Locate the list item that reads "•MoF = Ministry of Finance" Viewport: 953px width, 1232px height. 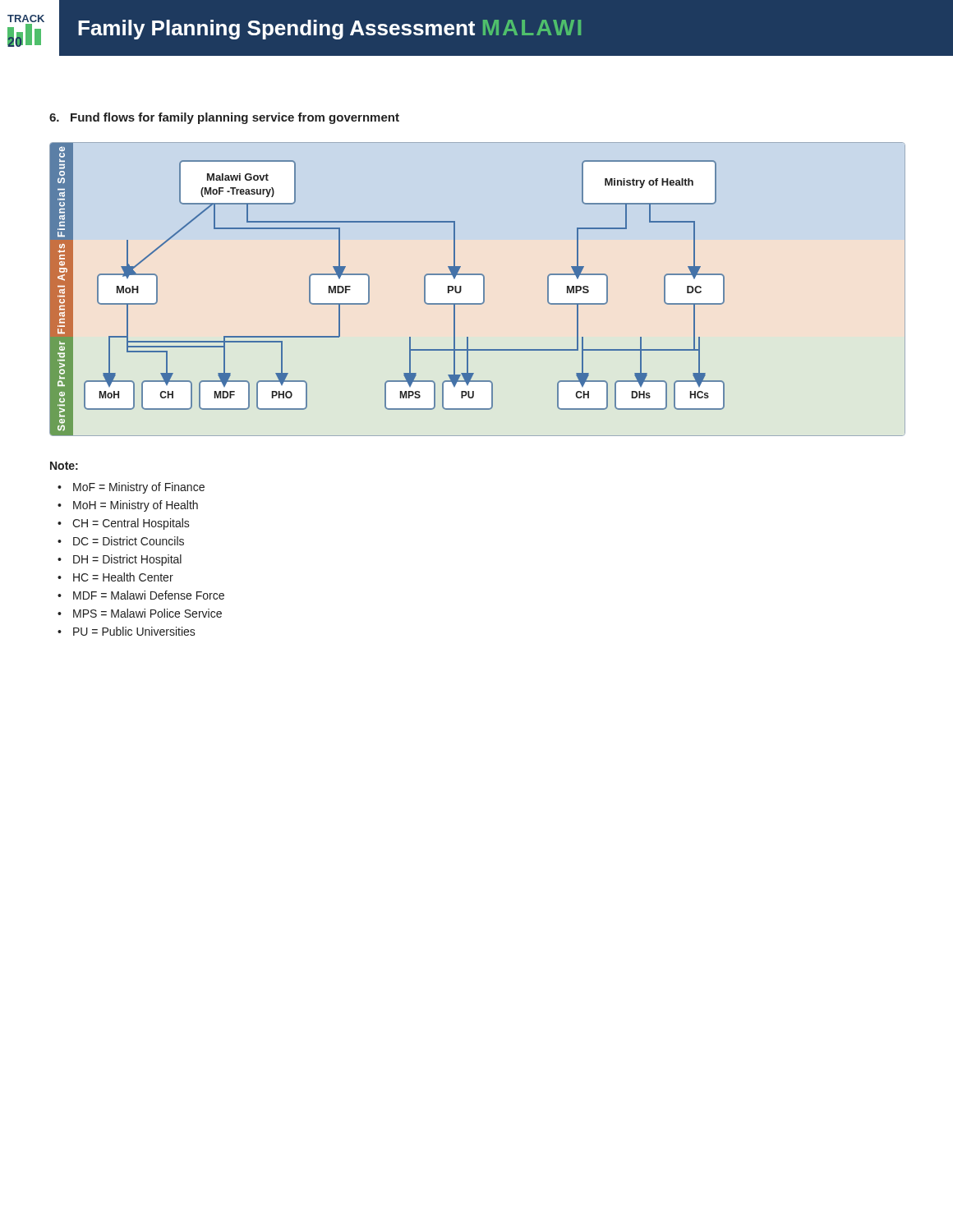(131, 487)
